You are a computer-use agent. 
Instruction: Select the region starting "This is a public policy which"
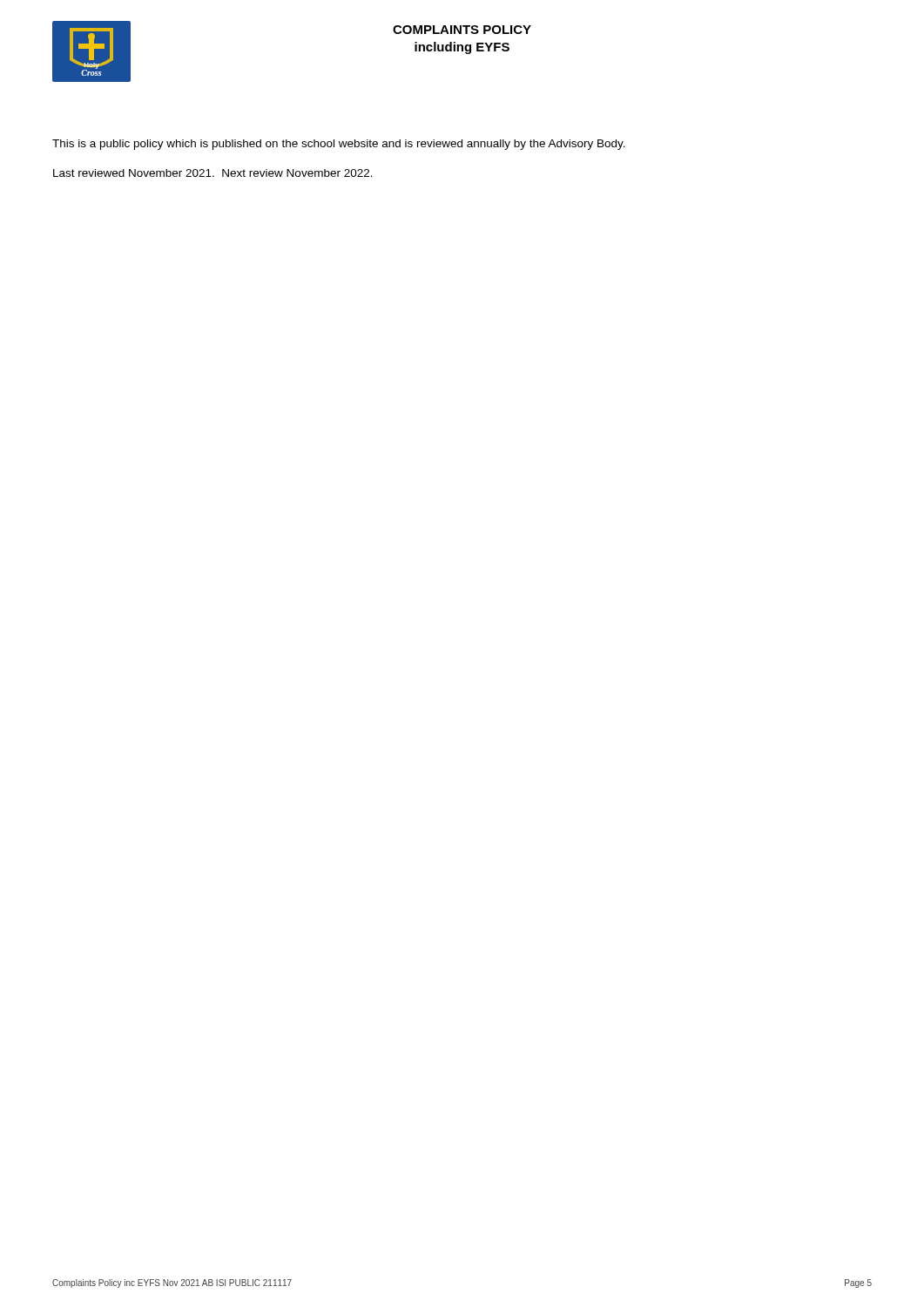click(339, 143)
